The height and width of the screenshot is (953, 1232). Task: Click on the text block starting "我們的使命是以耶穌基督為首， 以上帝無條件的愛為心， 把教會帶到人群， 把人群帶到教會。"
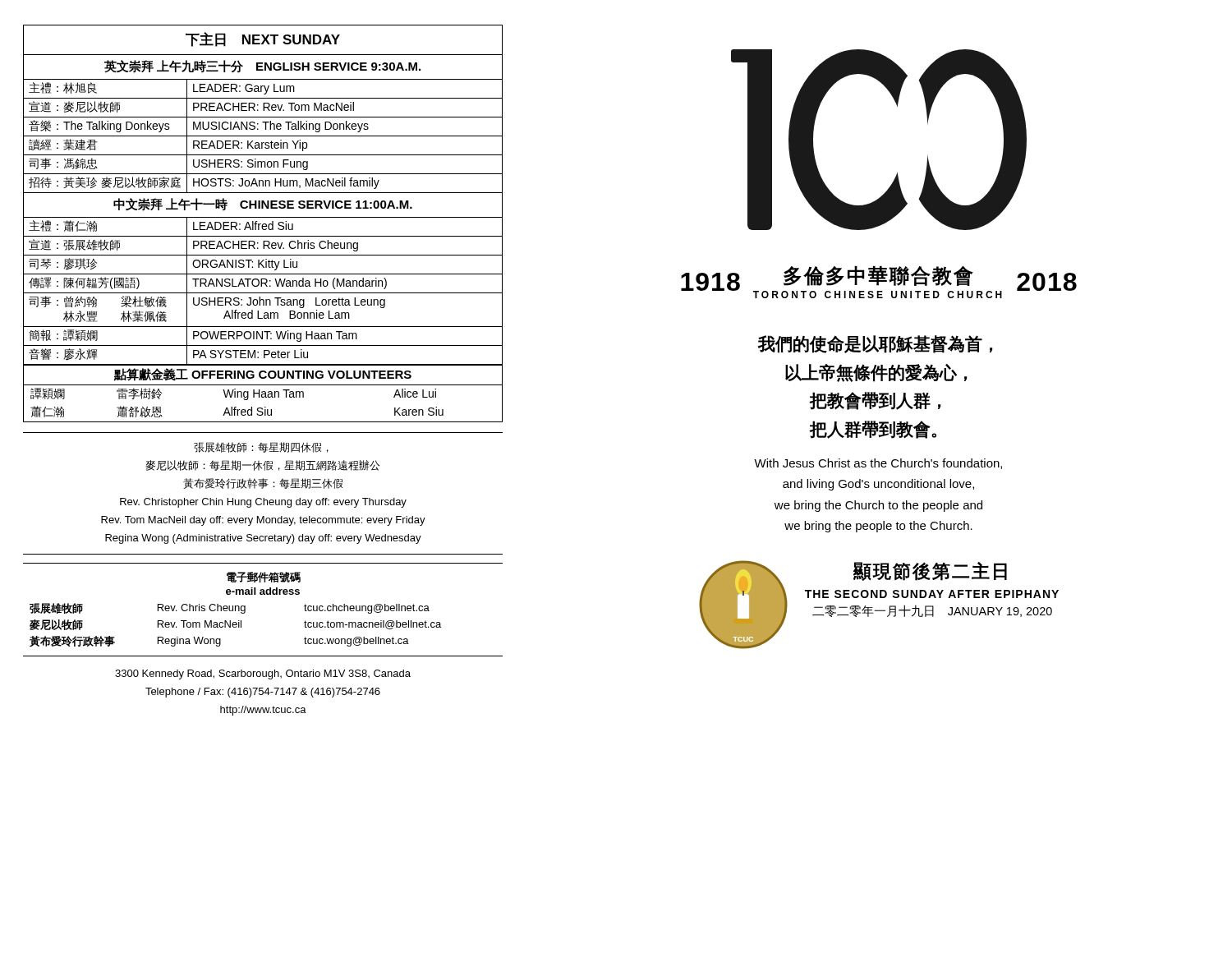click(879, 387)
